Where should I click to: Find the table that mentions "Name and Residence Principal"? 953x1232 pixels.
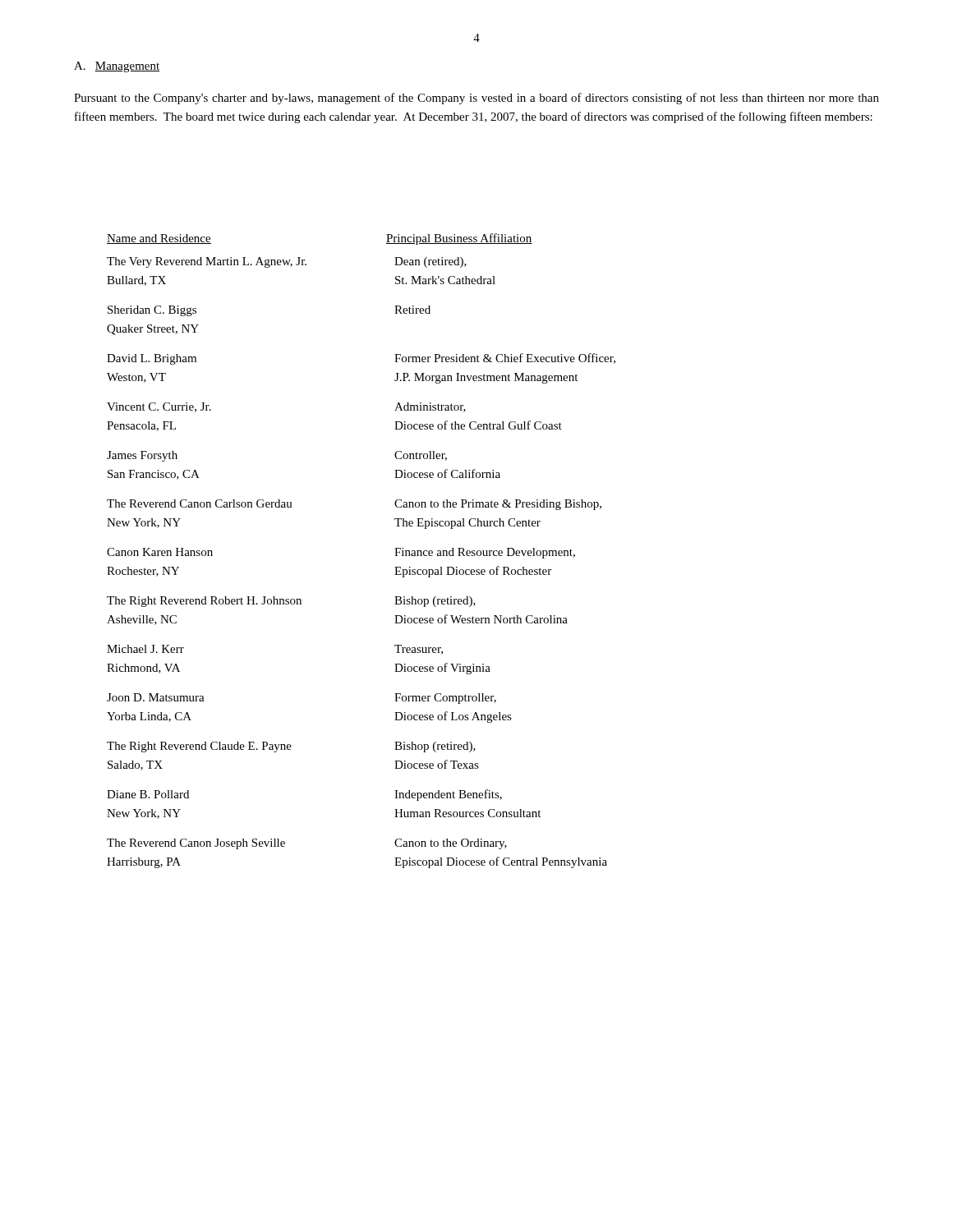[x=493, y=557]
